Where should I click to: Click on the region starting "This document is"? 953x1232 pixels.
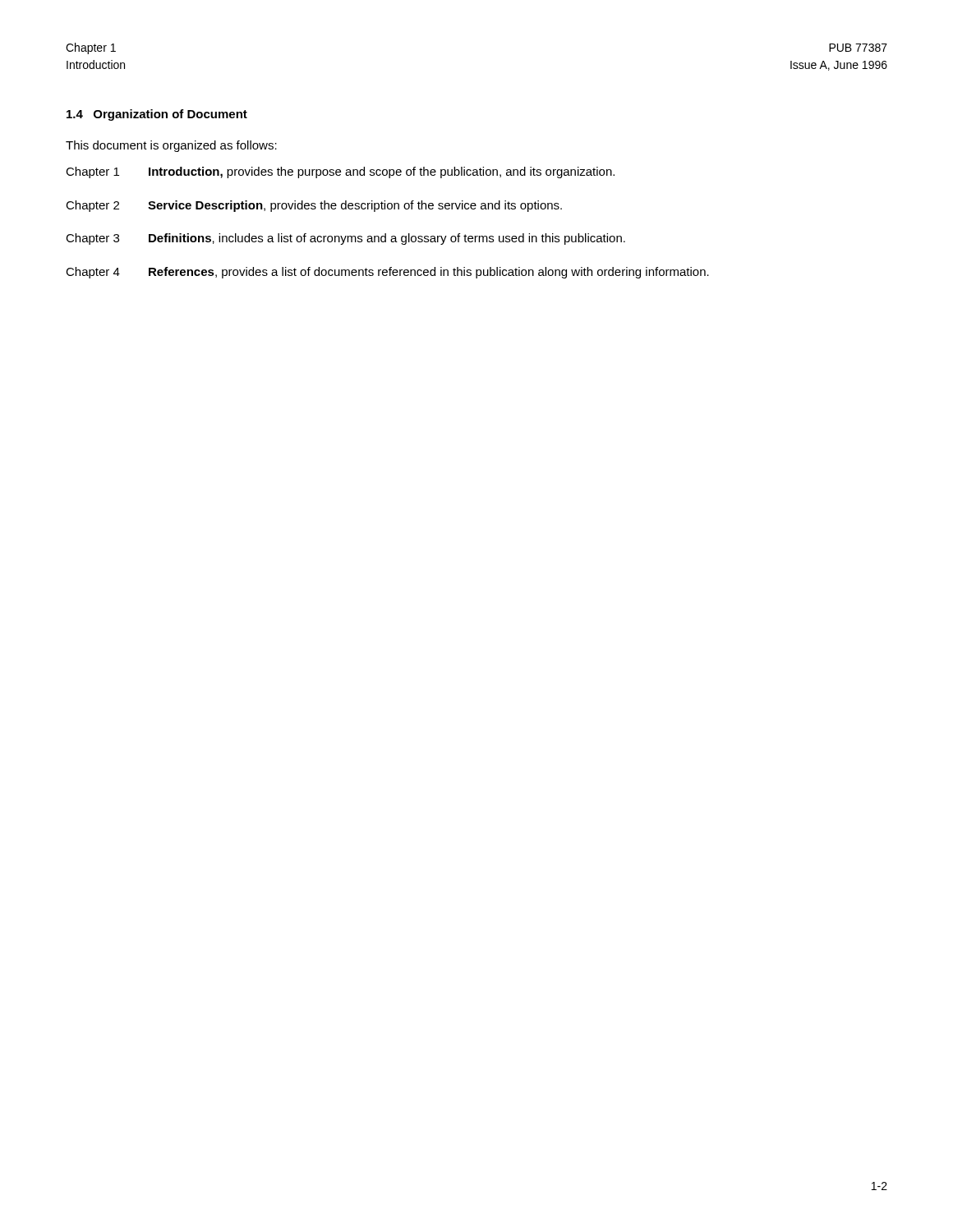[172, 145]
